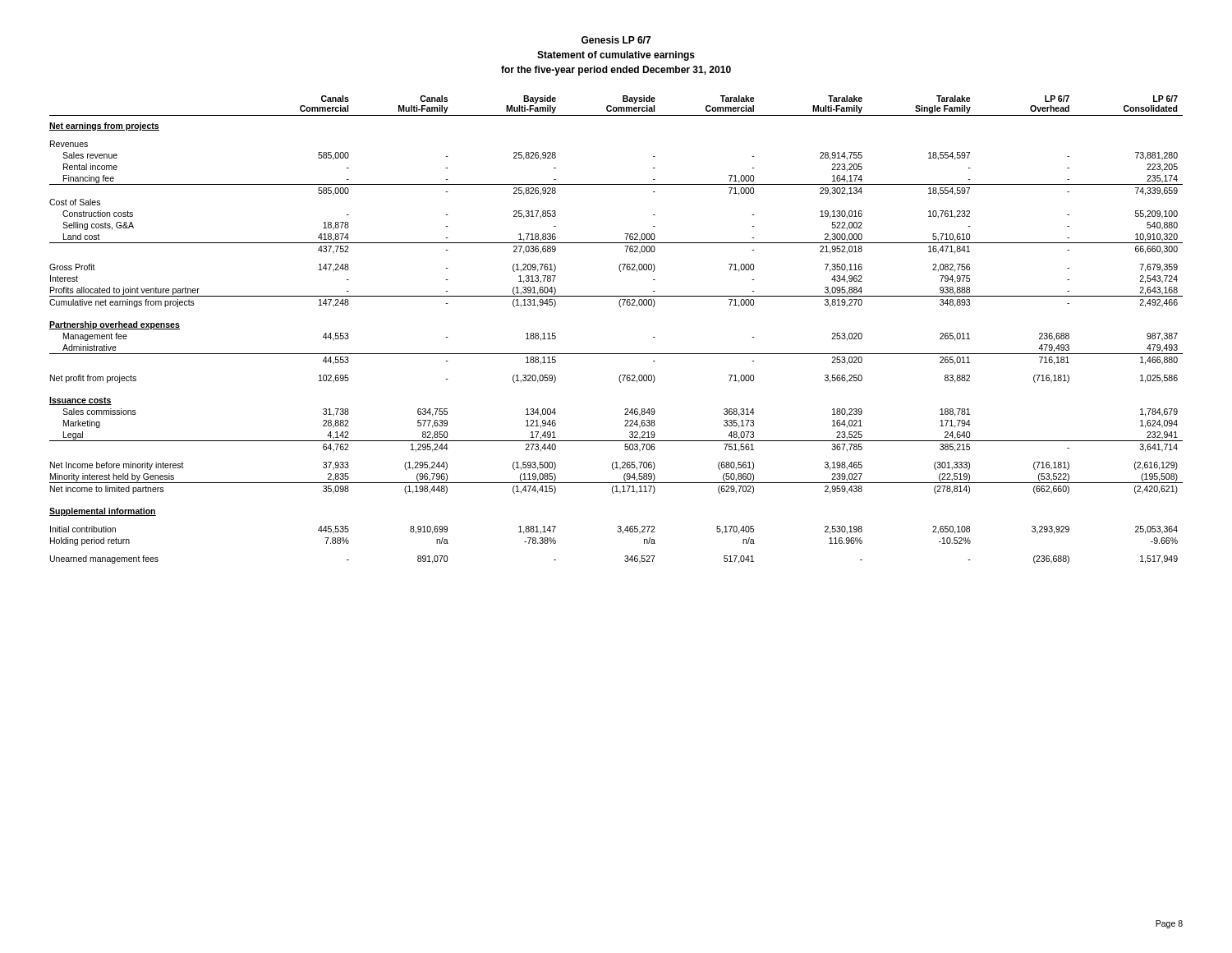Select the table that reads "Net earnings from"
Screen dimensions: 953x1232
click(616, 328)
